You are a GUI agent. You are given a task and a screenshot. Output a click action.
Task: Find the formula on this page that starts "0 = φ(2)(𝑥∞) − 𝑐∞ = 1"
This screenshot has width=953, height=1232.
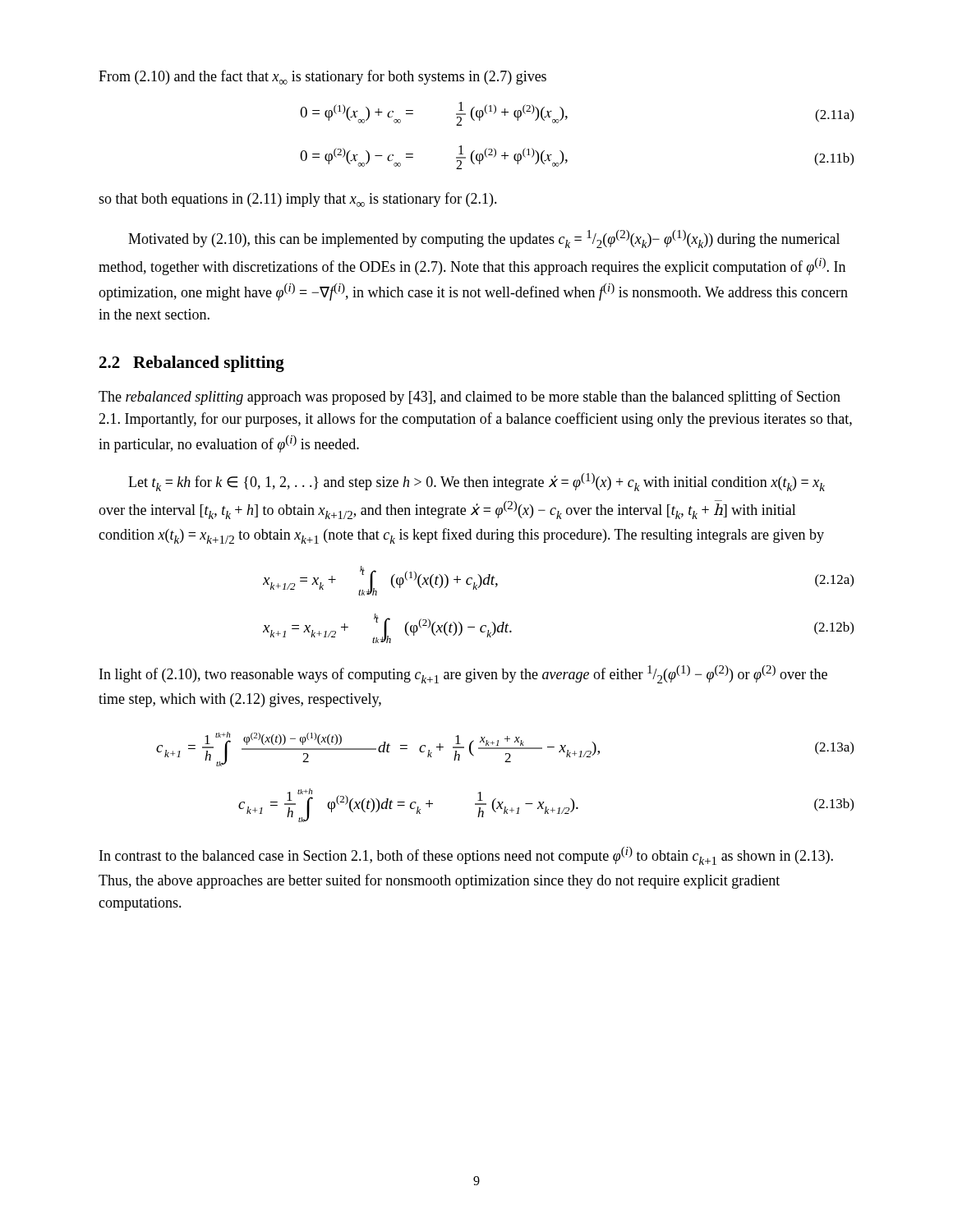(x=577, y=156)
